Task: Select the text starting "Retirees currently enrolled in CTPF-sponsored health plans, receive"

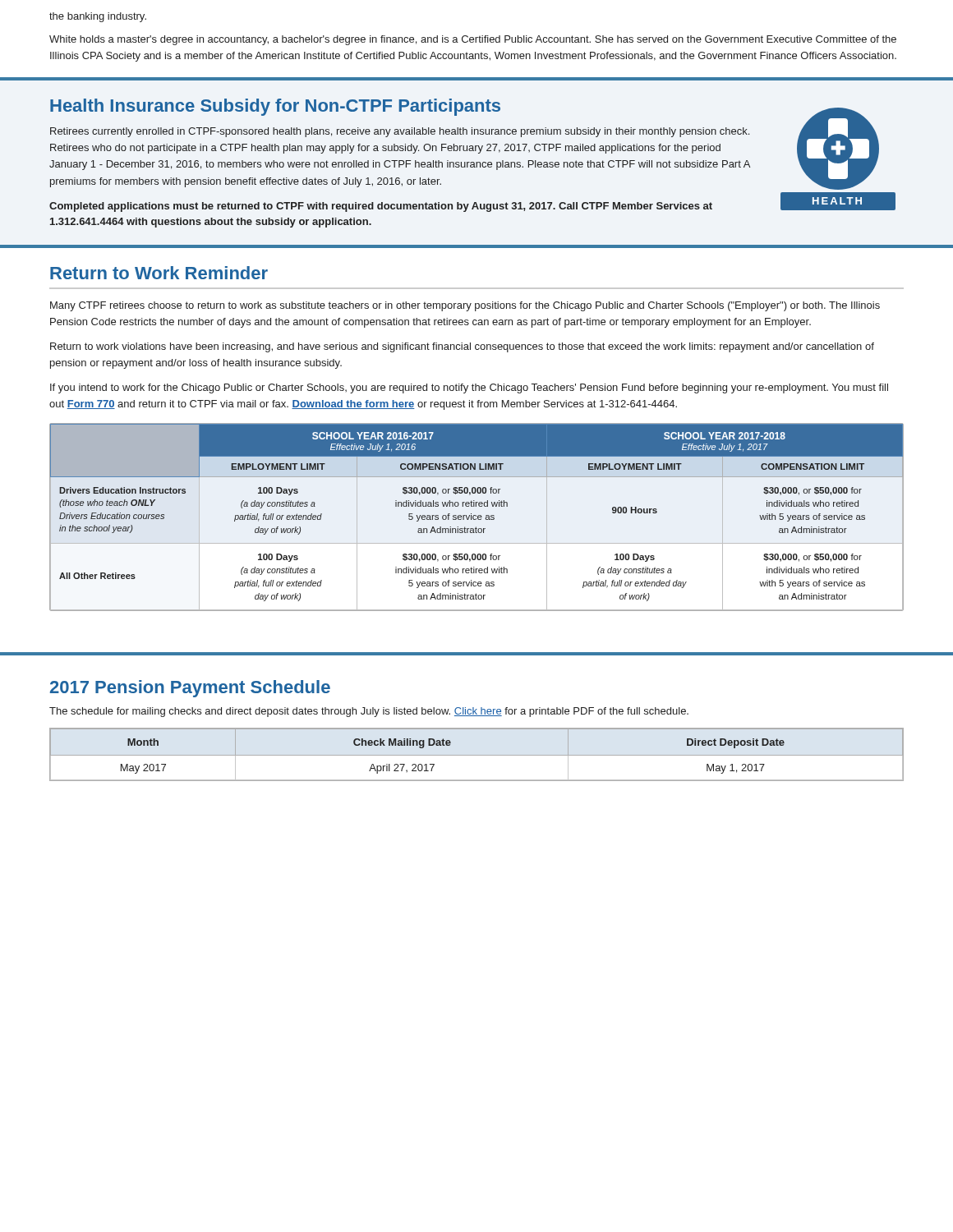Action: click(400, 156)
